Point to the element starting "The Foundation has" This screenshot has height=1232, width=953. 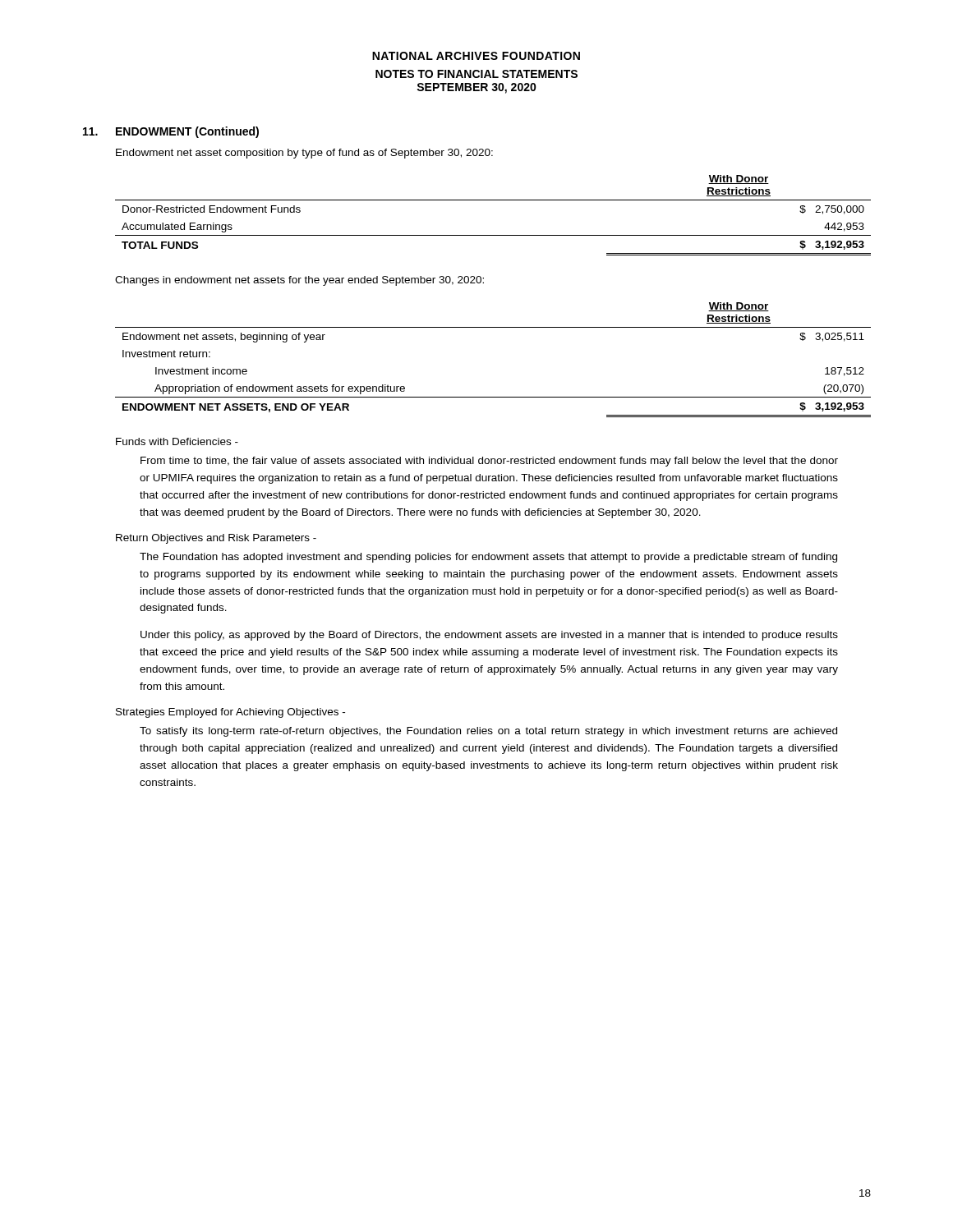489,582
